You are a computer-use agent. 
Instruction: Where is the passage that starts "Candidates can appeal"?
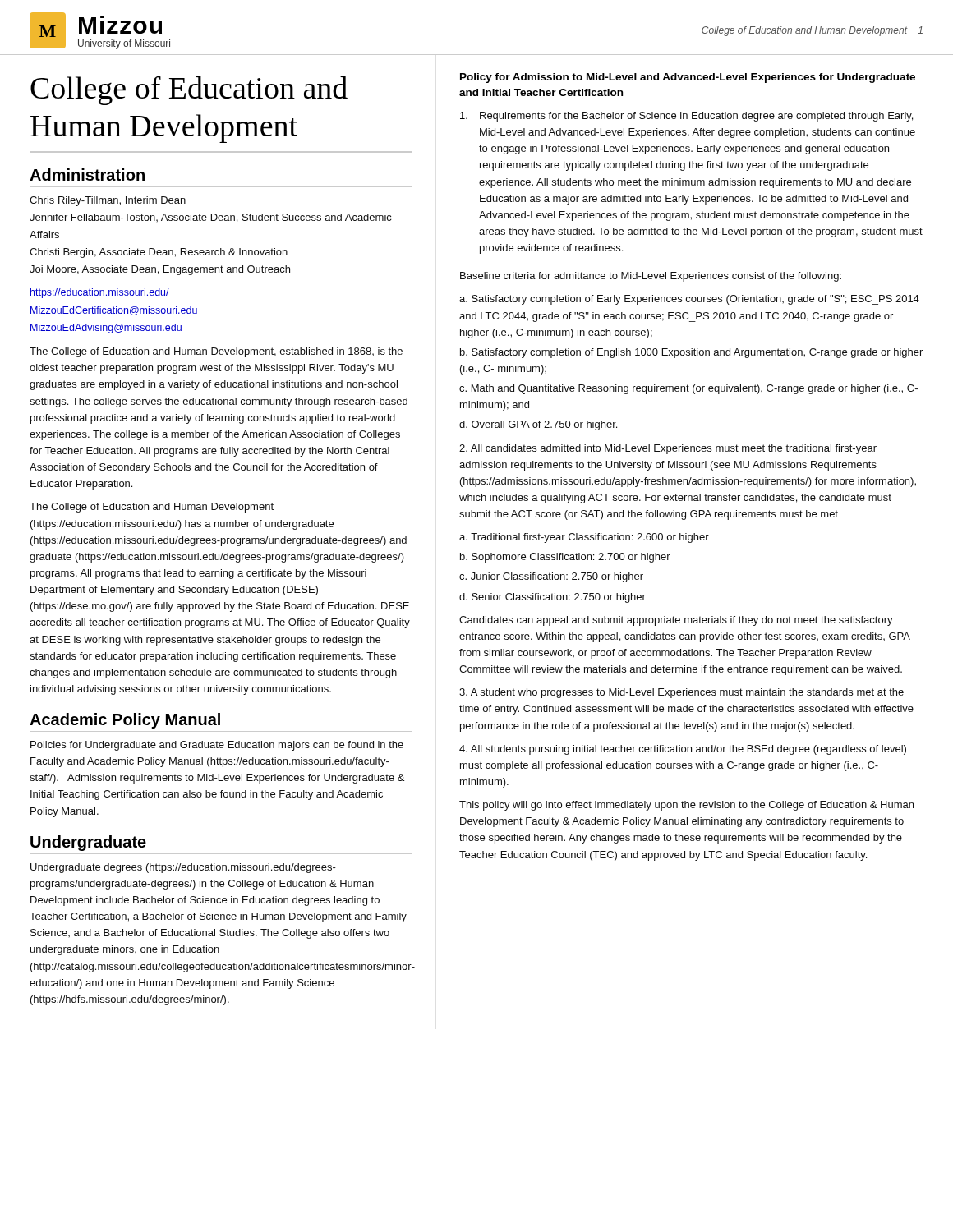coord(684,644)
